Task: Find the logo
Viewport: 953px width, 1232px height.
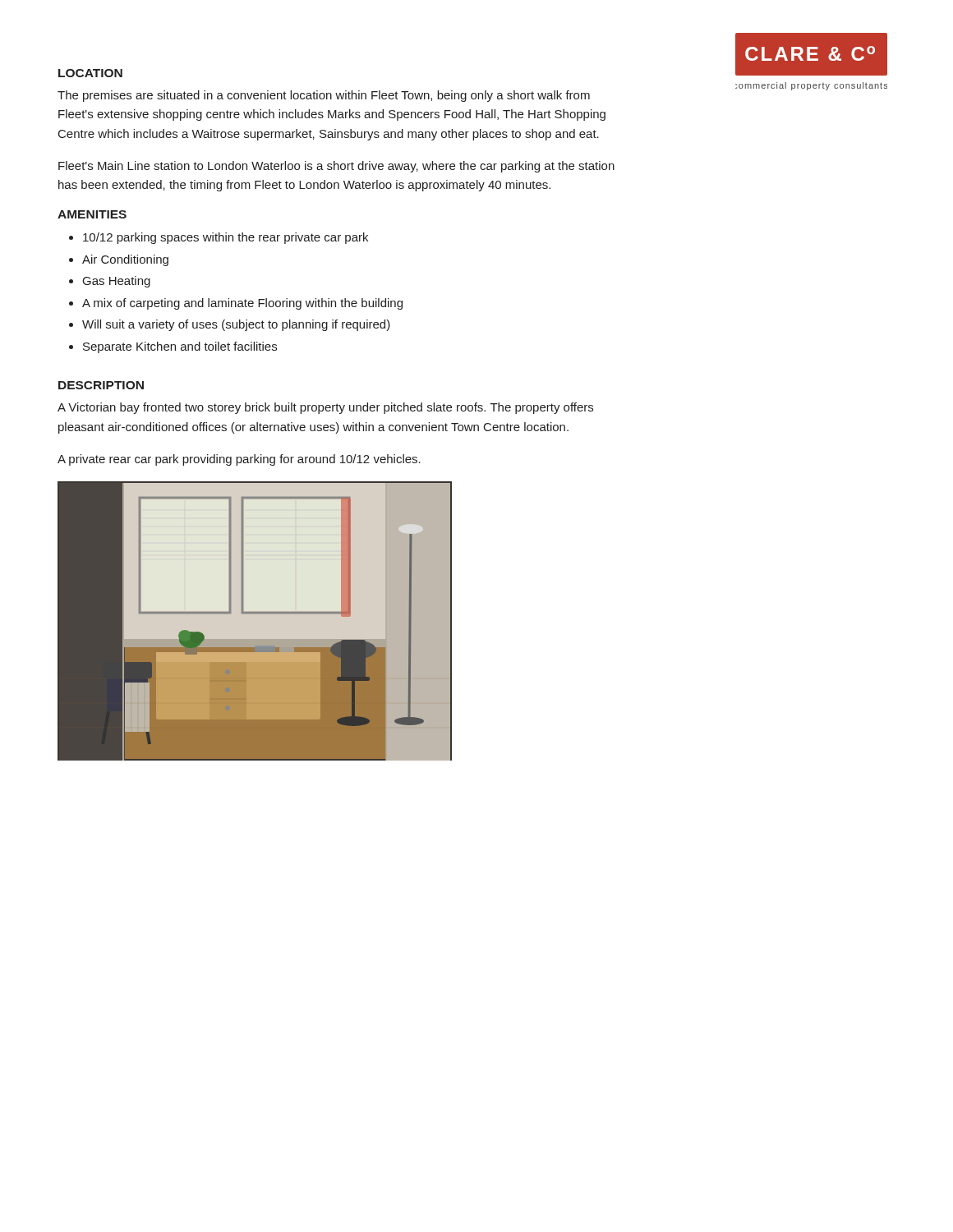Action: point(811,65)
